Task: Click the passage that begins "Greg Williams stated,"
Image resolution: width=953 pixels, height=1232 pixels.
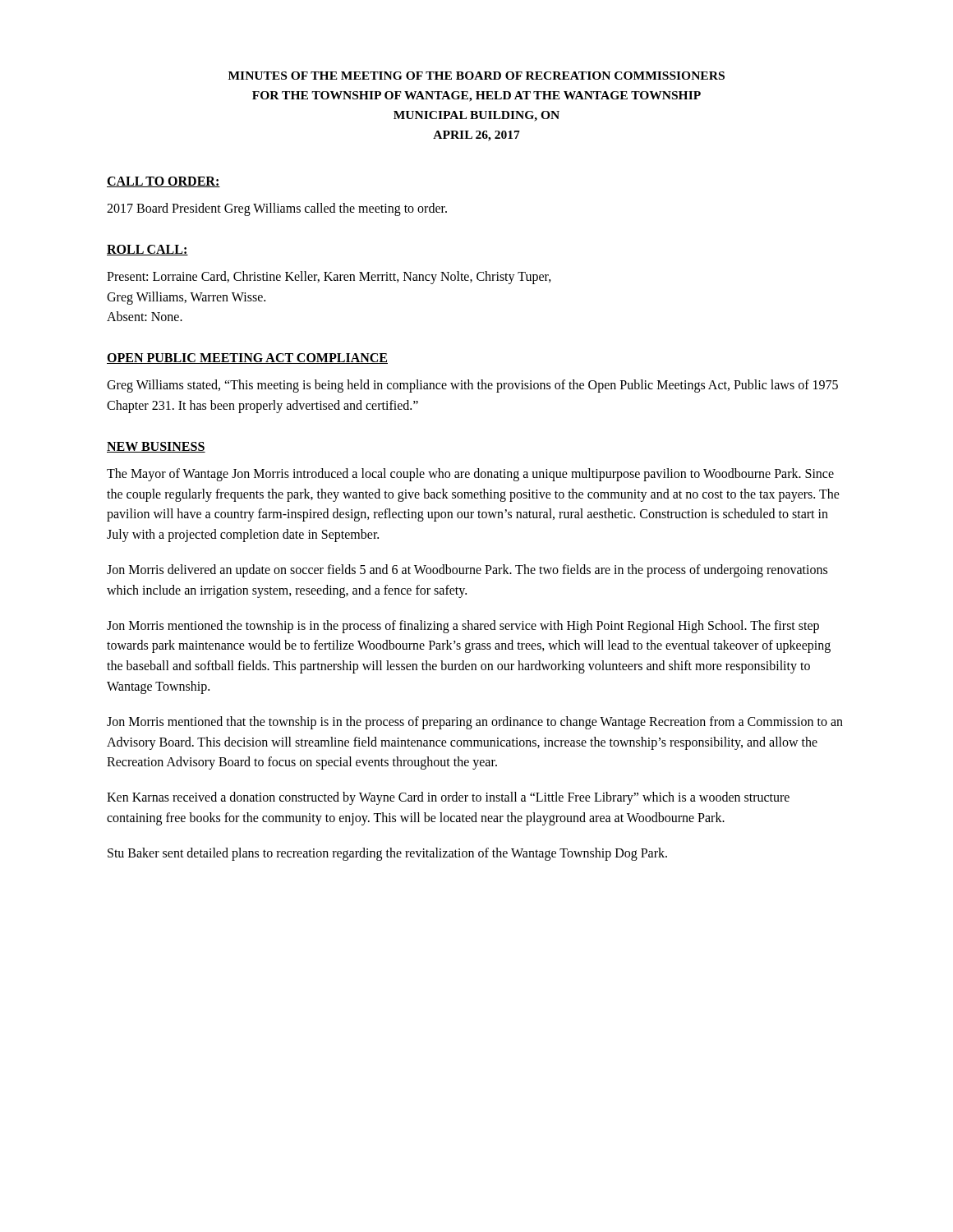Action: tap(473, 395)
